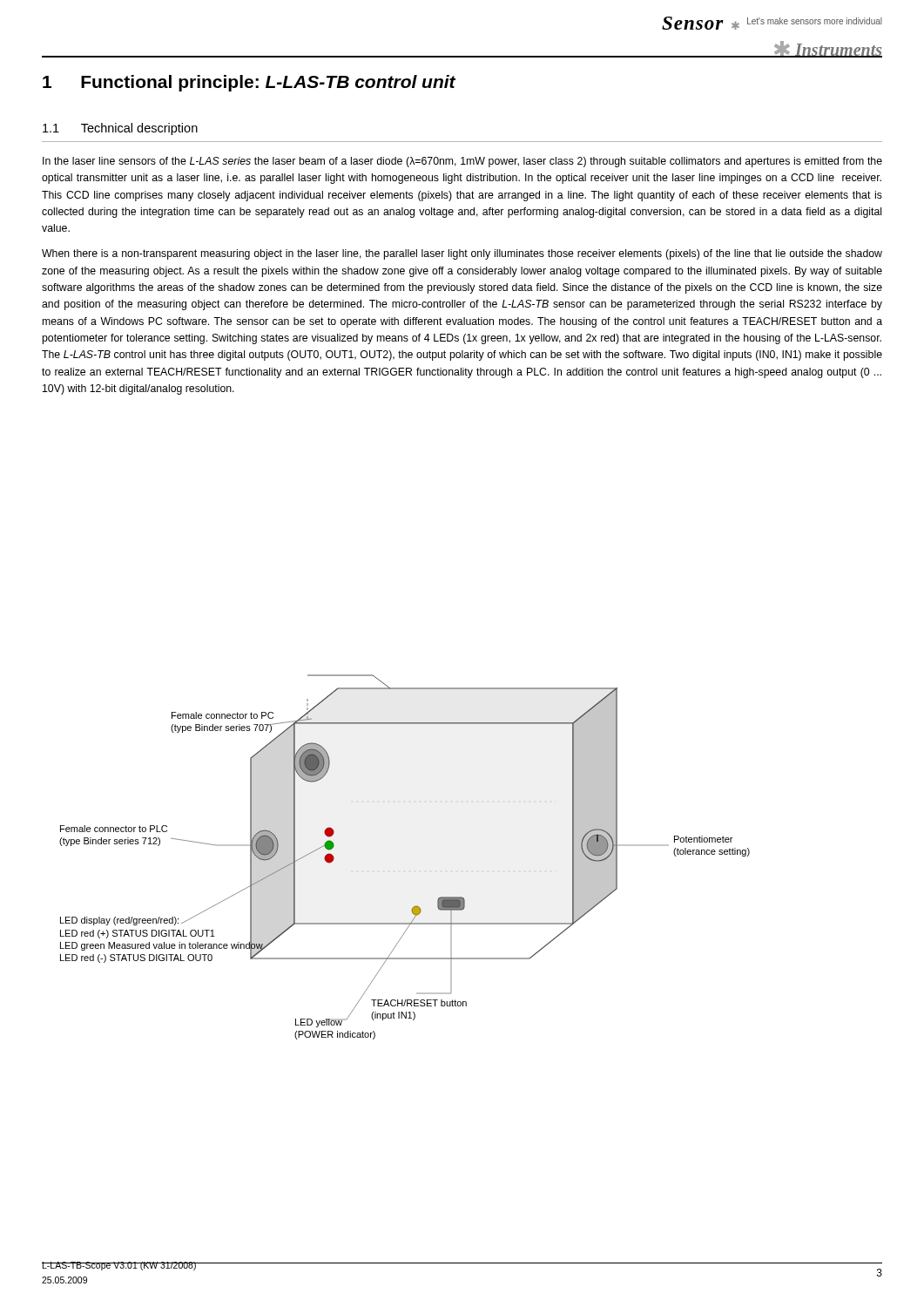
Task: Point to the text block starting "In the laser line sensors of the"
Action: point(462,275)
